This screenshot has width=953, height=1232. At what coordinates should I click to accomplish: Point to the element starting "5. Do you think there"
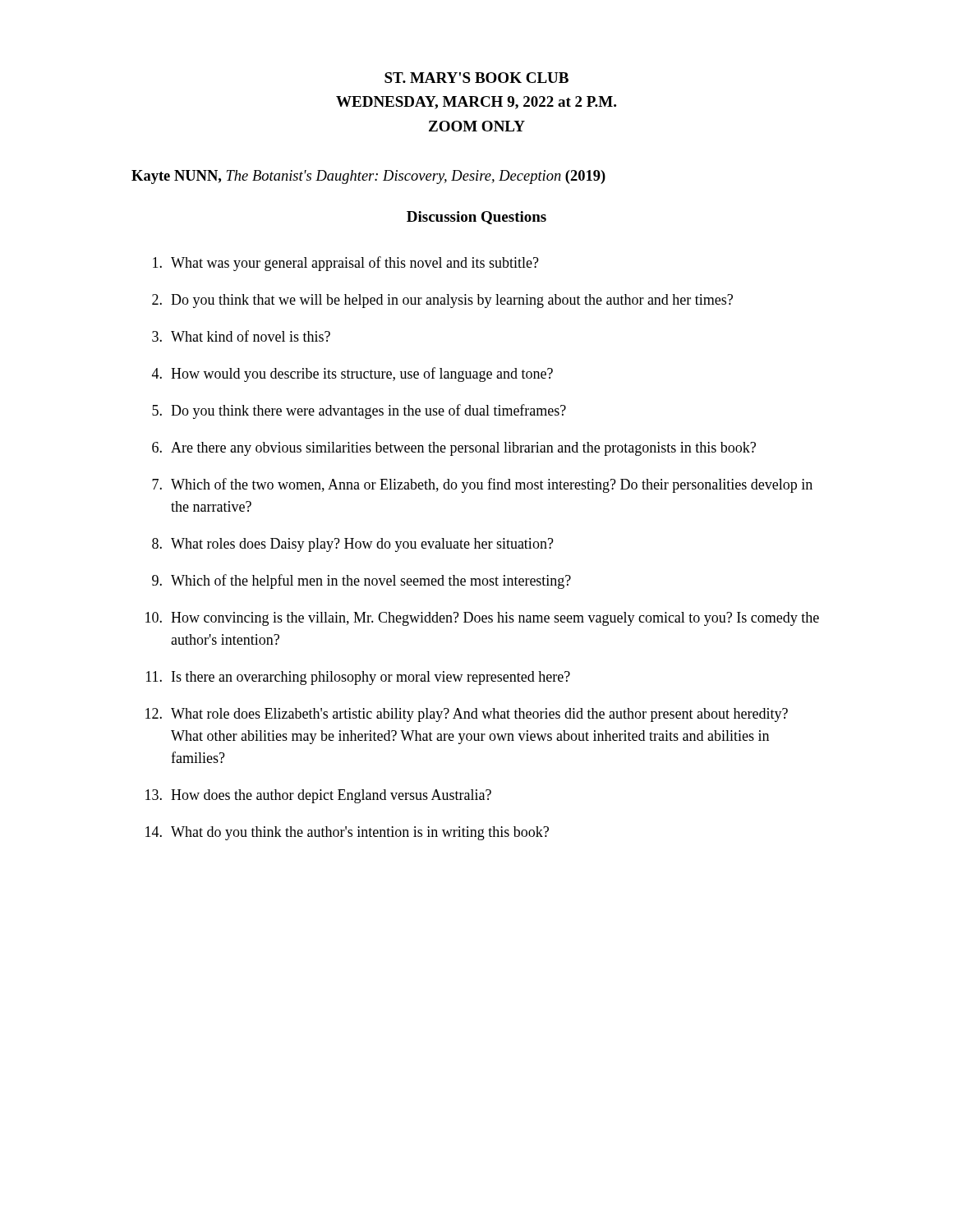point(476,411)
